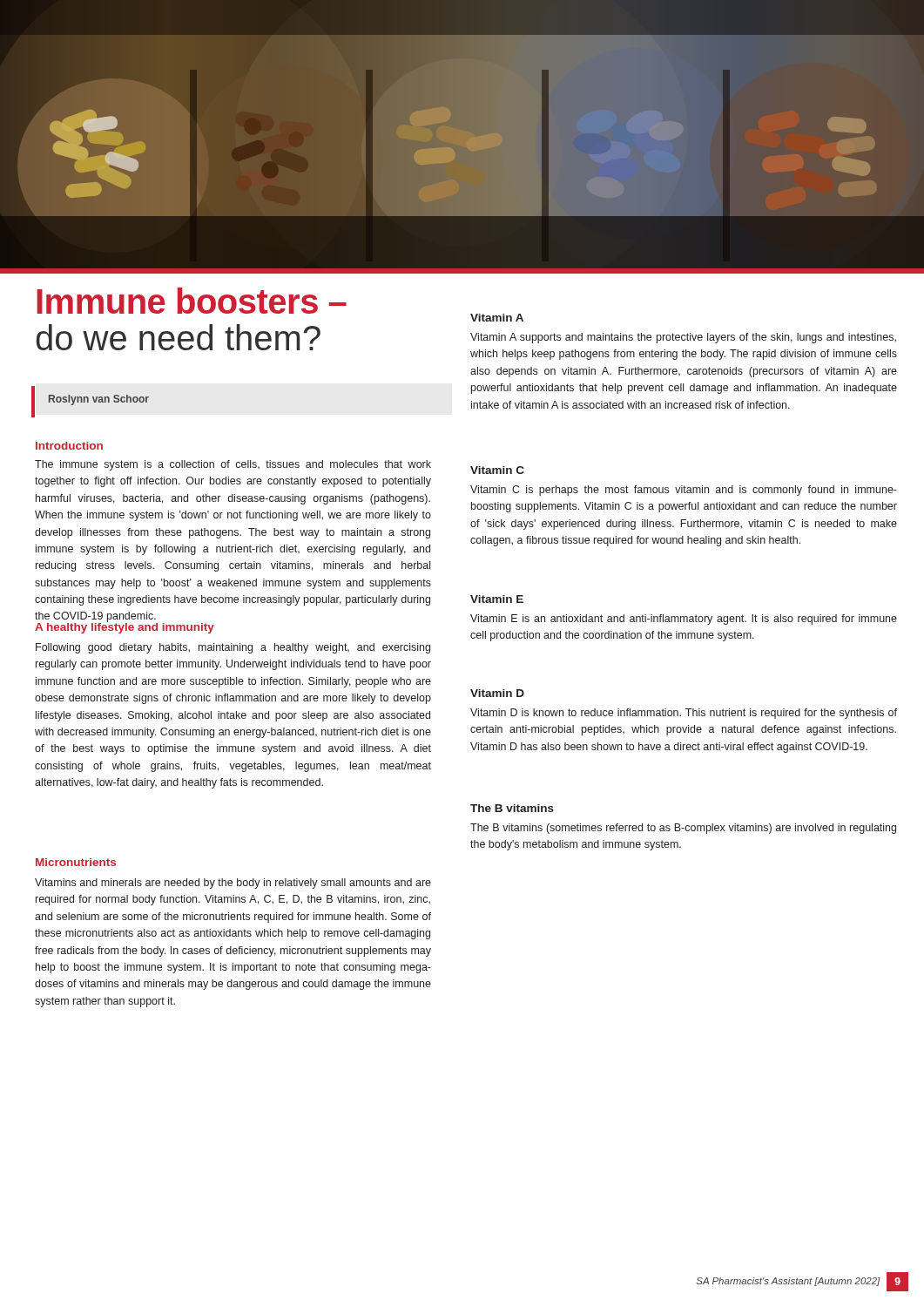Select the text starting "The B vitamins (sometimes referred to as"
924x1307 pixels.
(684, 837)
